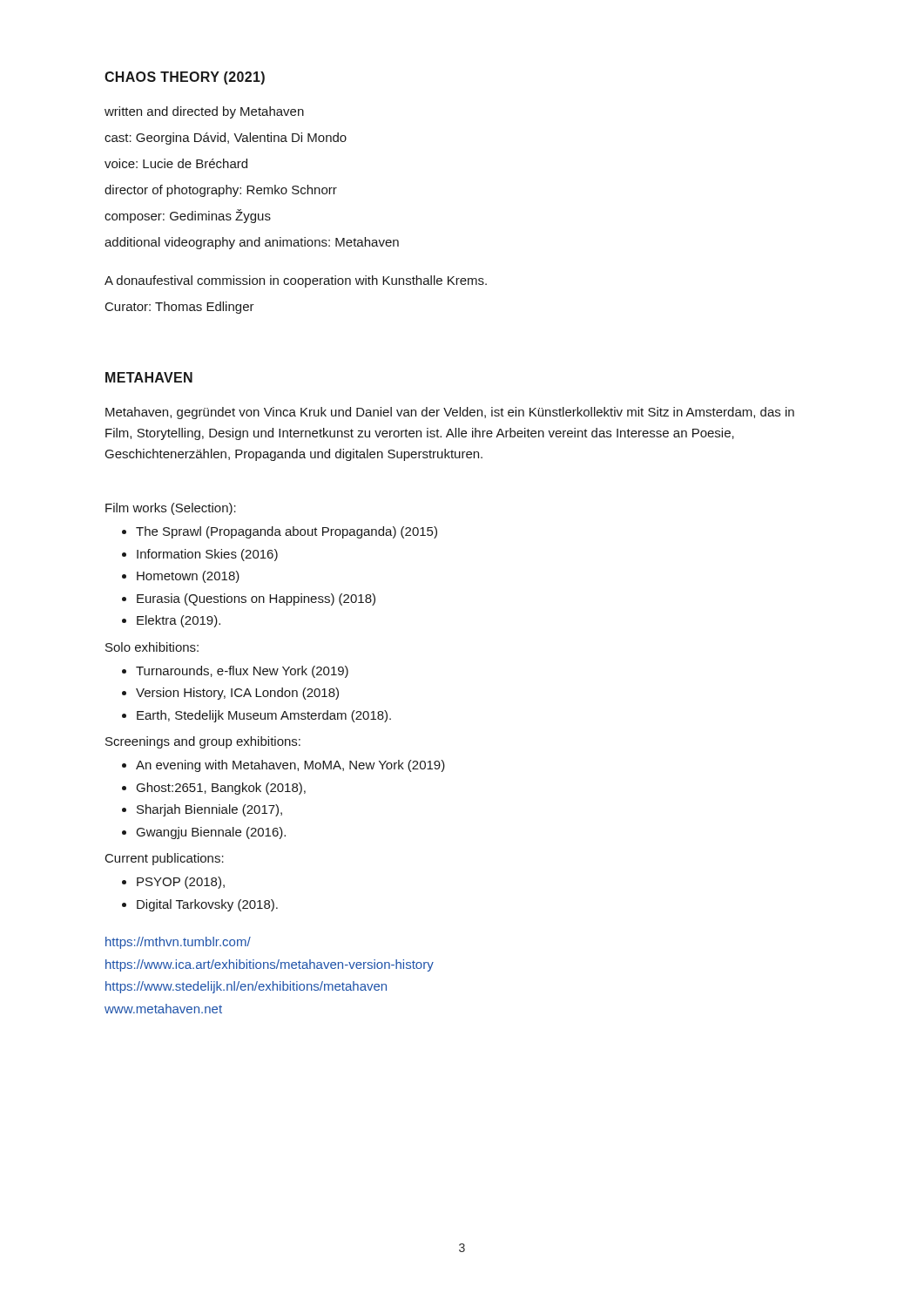Viewport: 924px width, 1307px height.
Task: Navigate to the region starting "Earth, Stedelijk Museum Amsterdam"
Action: tap(264, 716)
